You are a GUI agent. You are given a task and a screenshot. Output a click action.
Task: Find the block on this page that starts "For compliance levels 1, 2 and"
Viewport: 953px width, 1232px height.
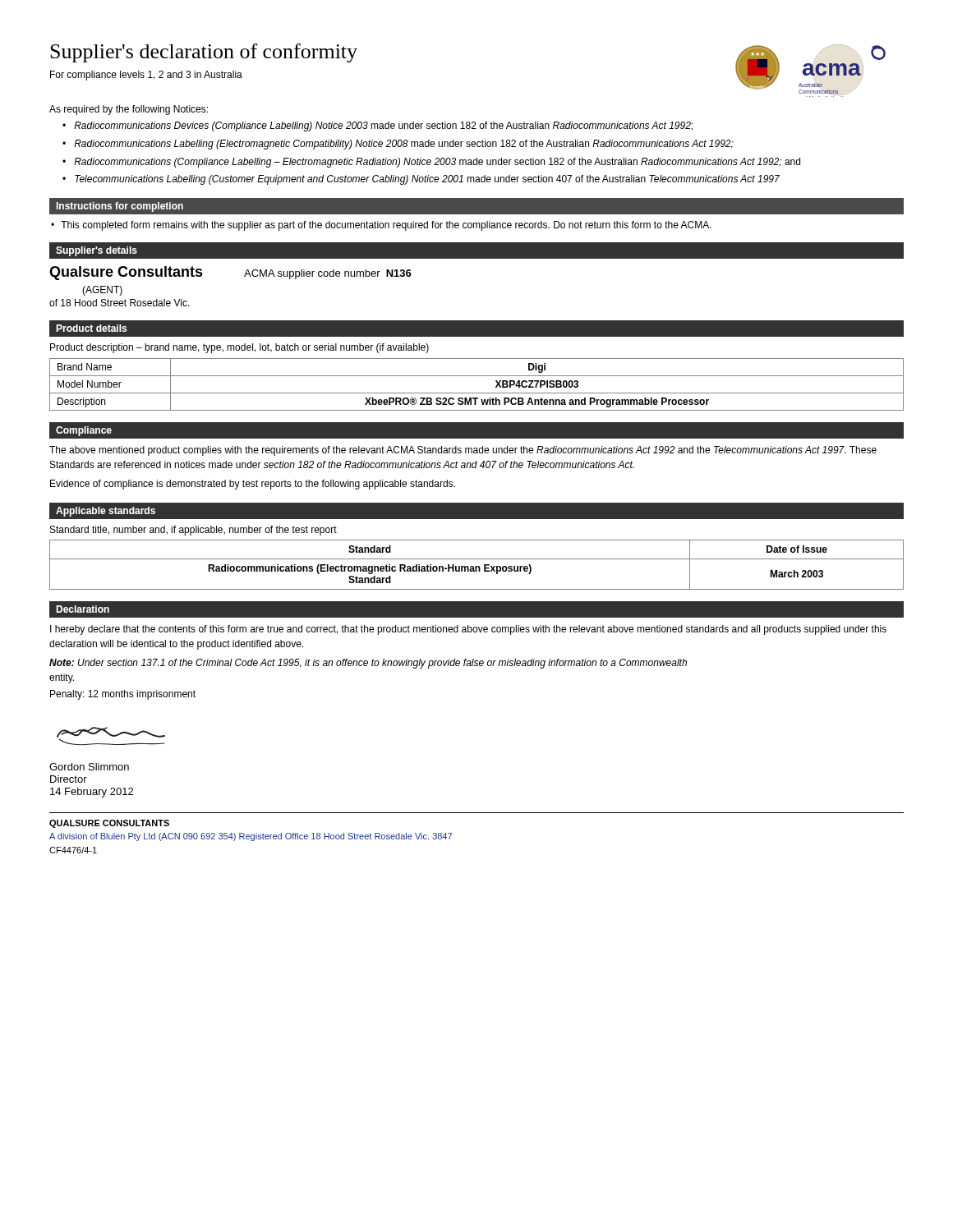coord(146,75)
